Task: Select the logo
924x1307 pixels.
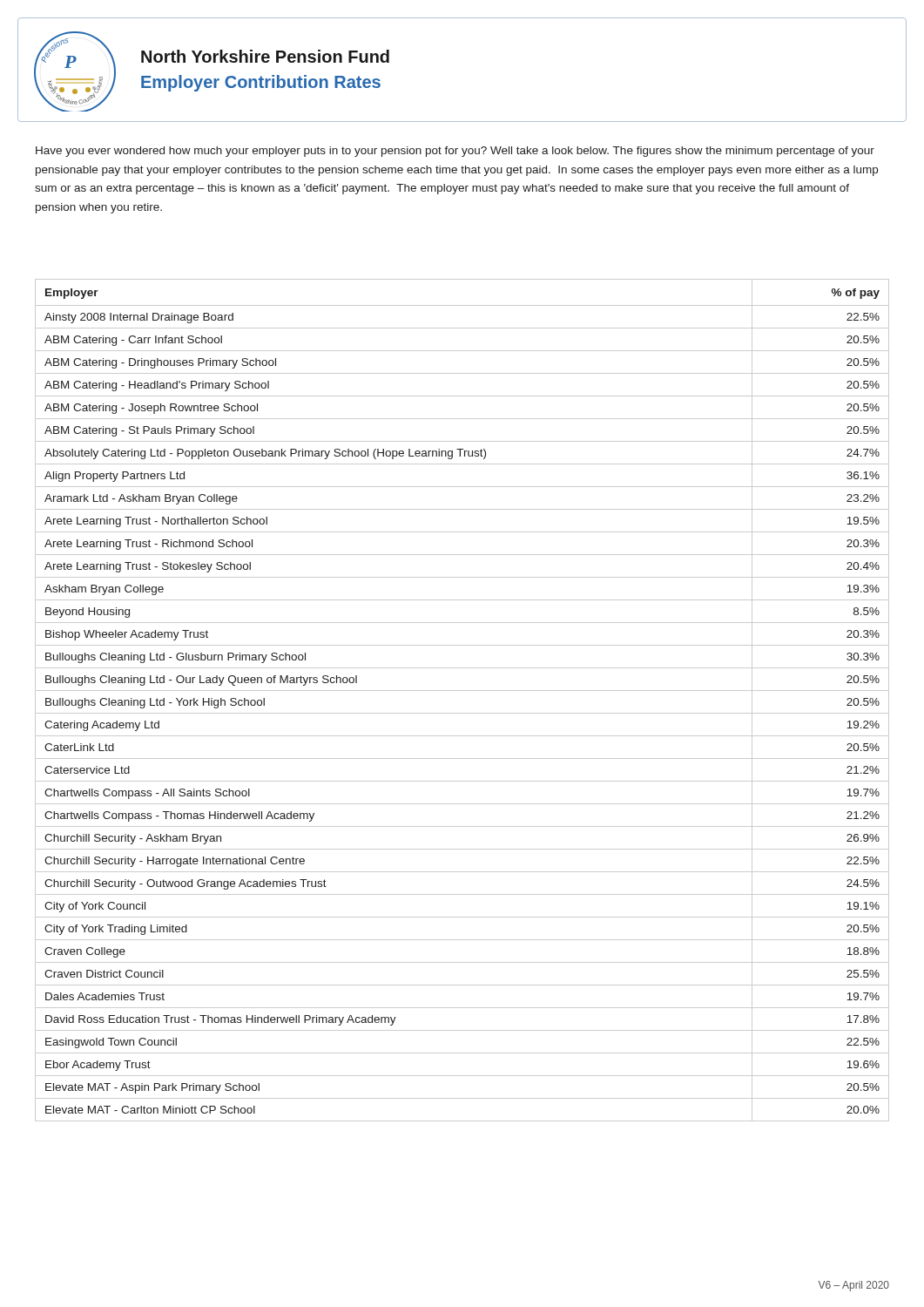Action: 75,70
